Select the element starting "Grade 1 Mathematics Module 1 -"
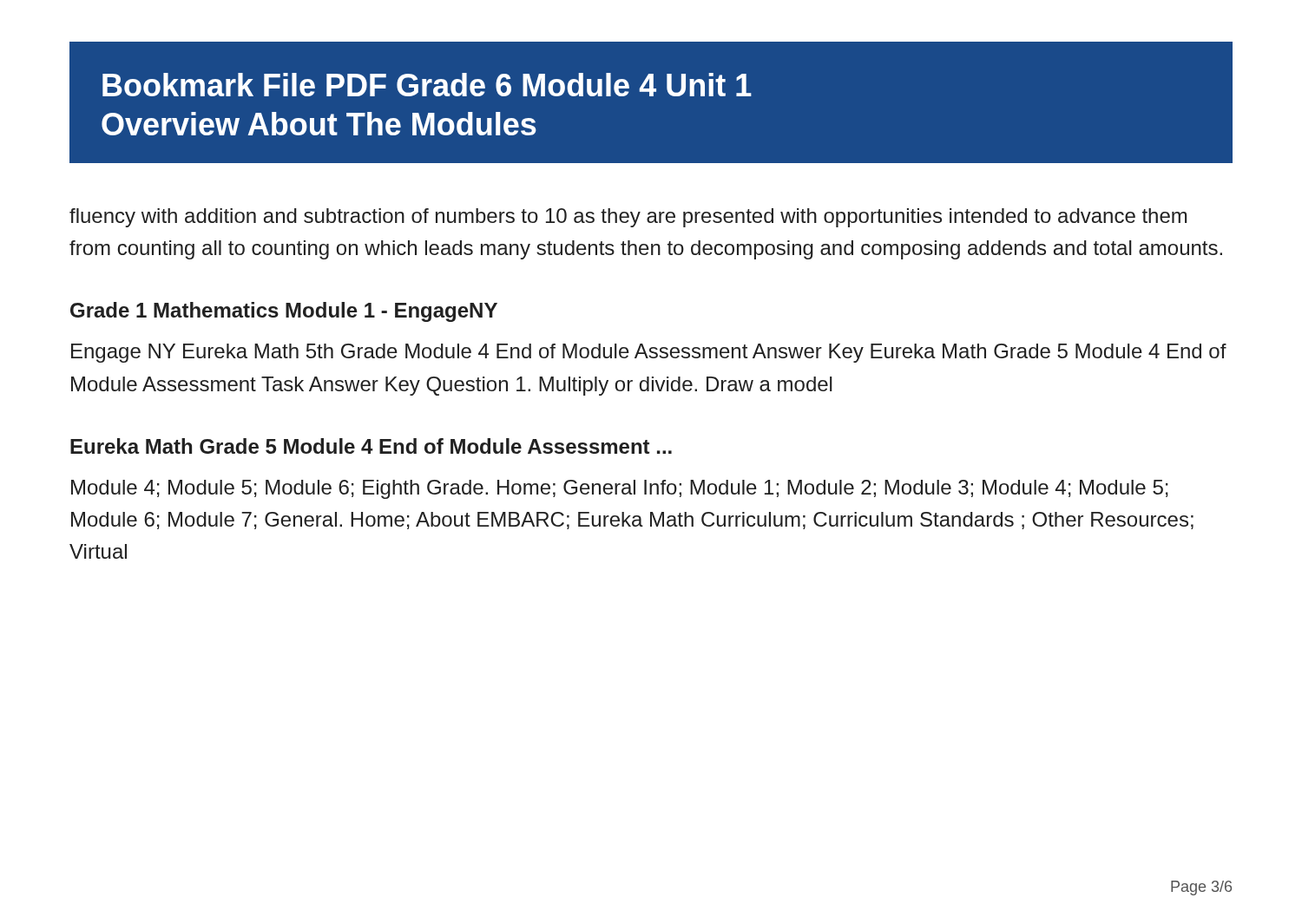The image size is (1302, 924). tap(284, 311)
